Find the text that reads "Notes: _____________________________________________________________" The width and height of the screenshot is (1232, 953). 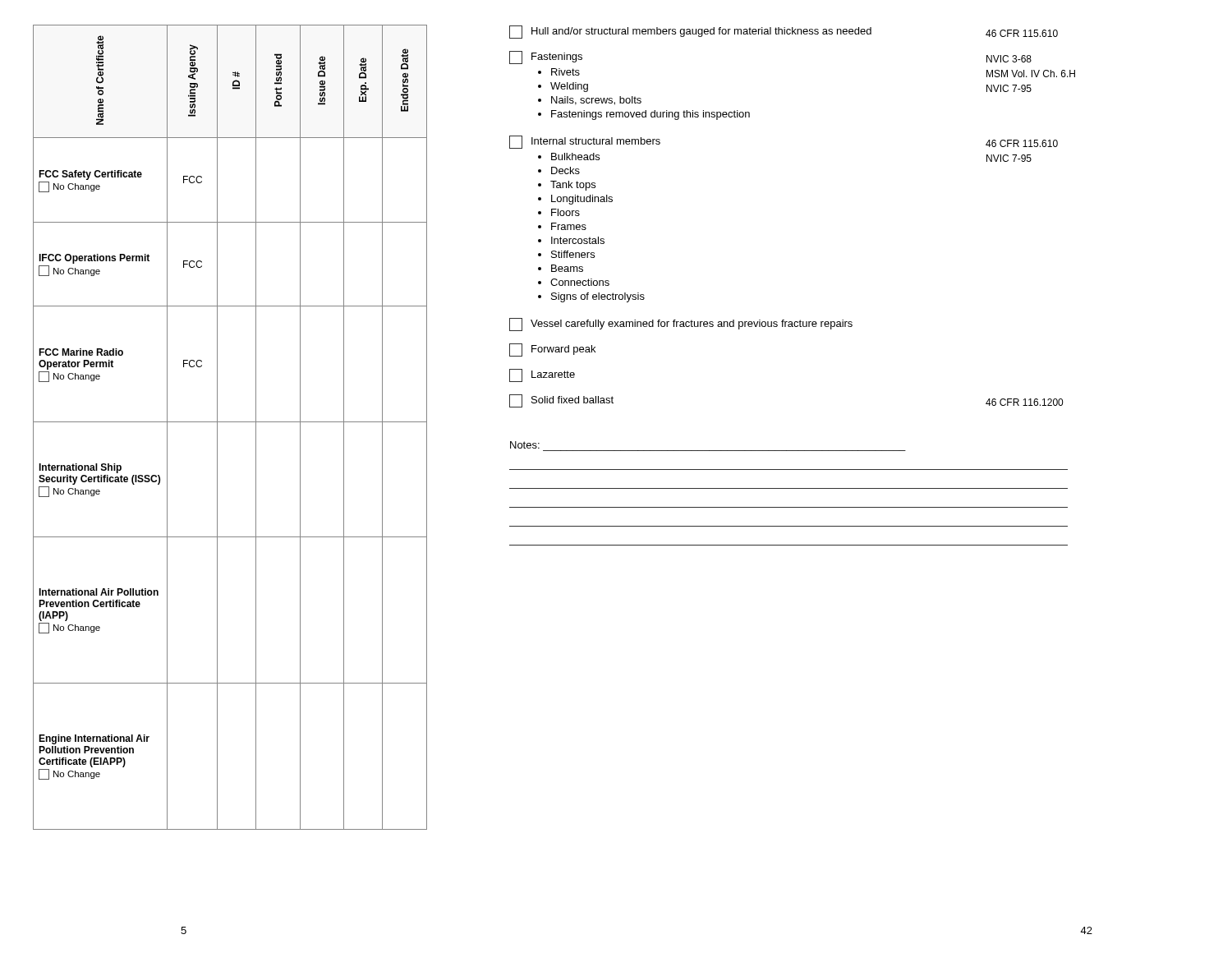click(788, 492)
